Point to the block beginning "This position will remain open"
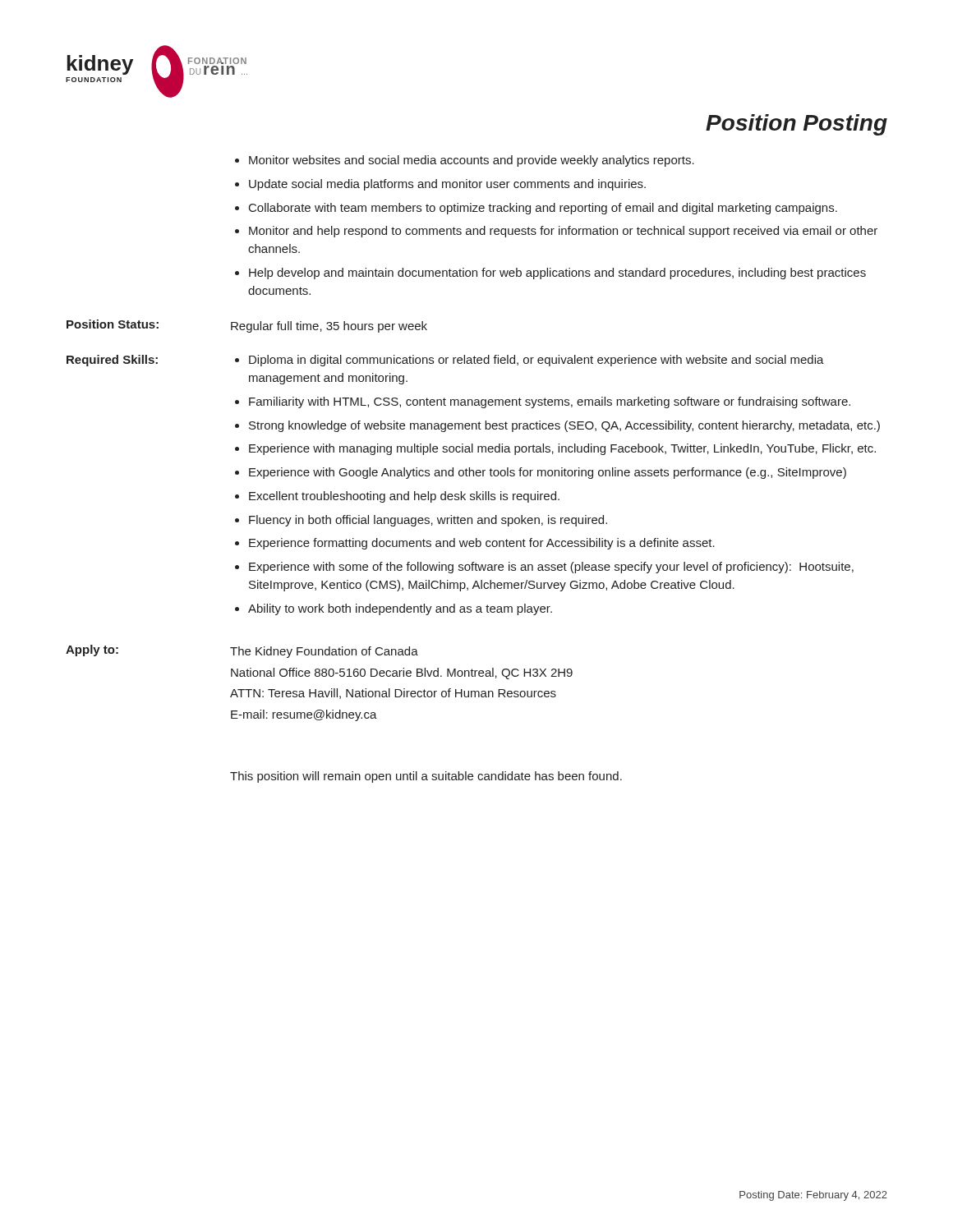 [426, 776]
